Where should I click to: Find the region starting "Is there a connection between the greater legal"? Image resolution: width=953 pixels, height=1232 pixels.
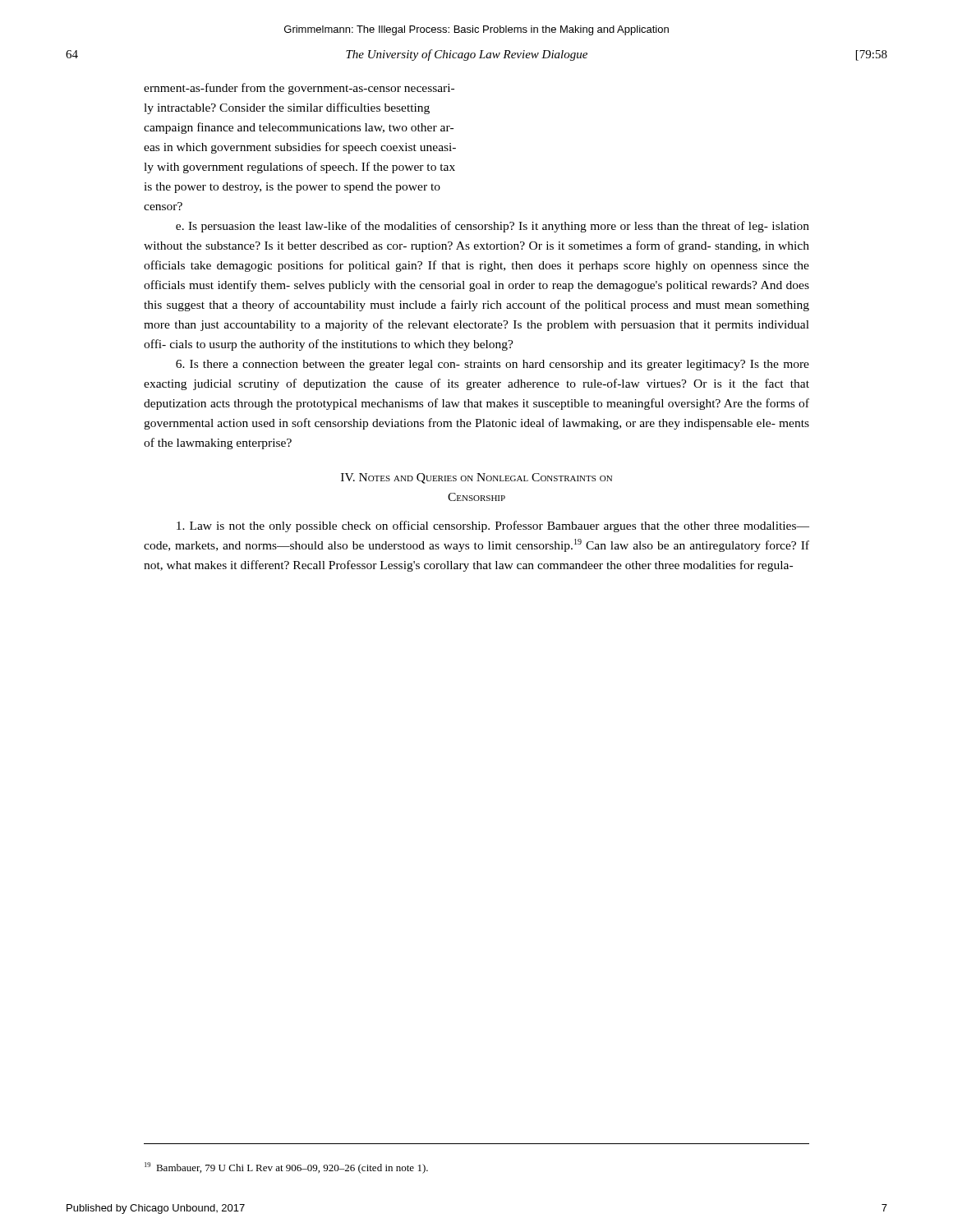click(476, 403)
